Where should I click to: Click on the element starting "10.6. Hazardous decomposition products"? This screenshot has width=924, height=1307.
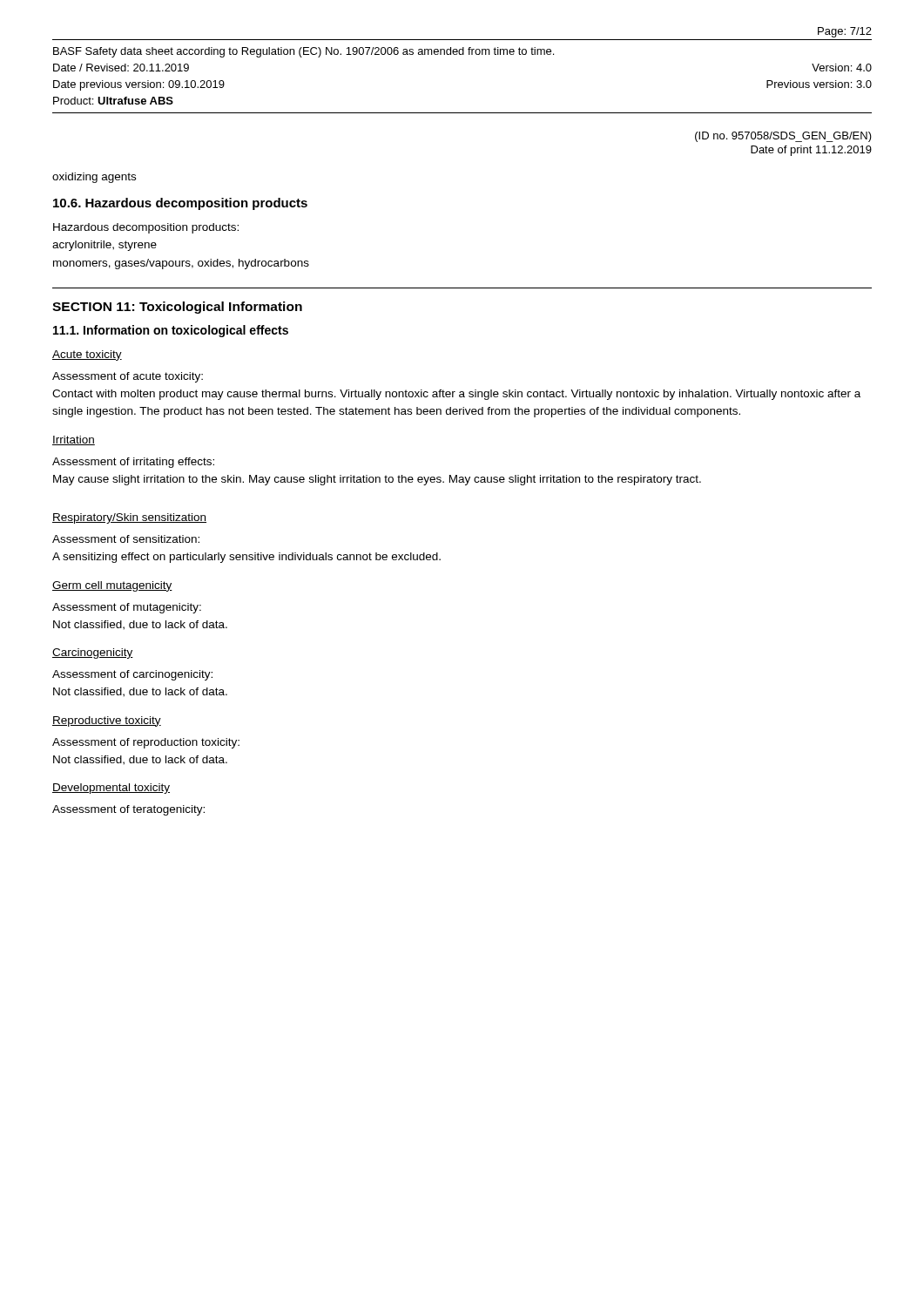[180, 204]
